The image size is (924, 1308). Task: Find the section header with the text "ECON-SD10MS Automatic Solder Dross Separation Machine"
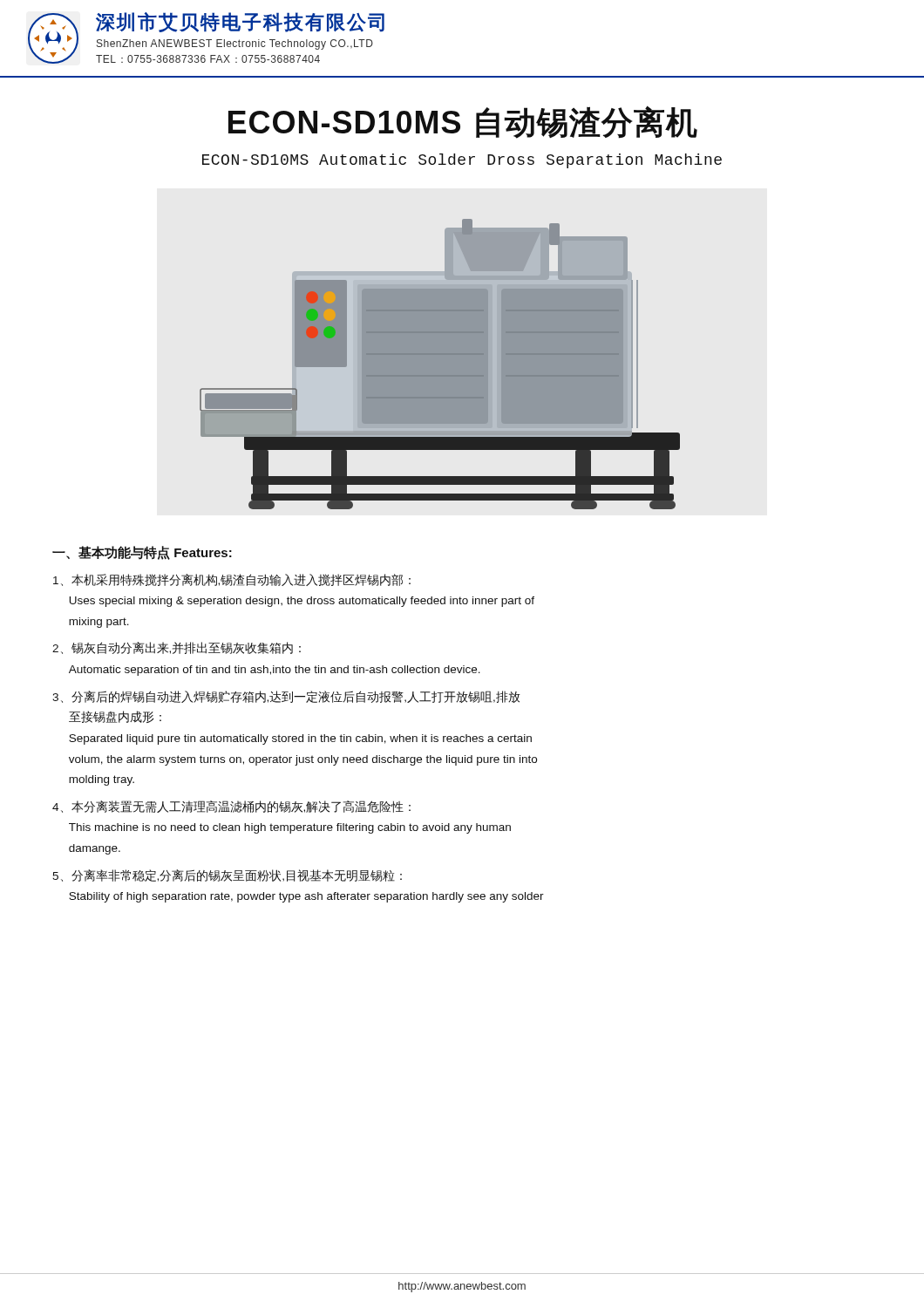[462, 160]
